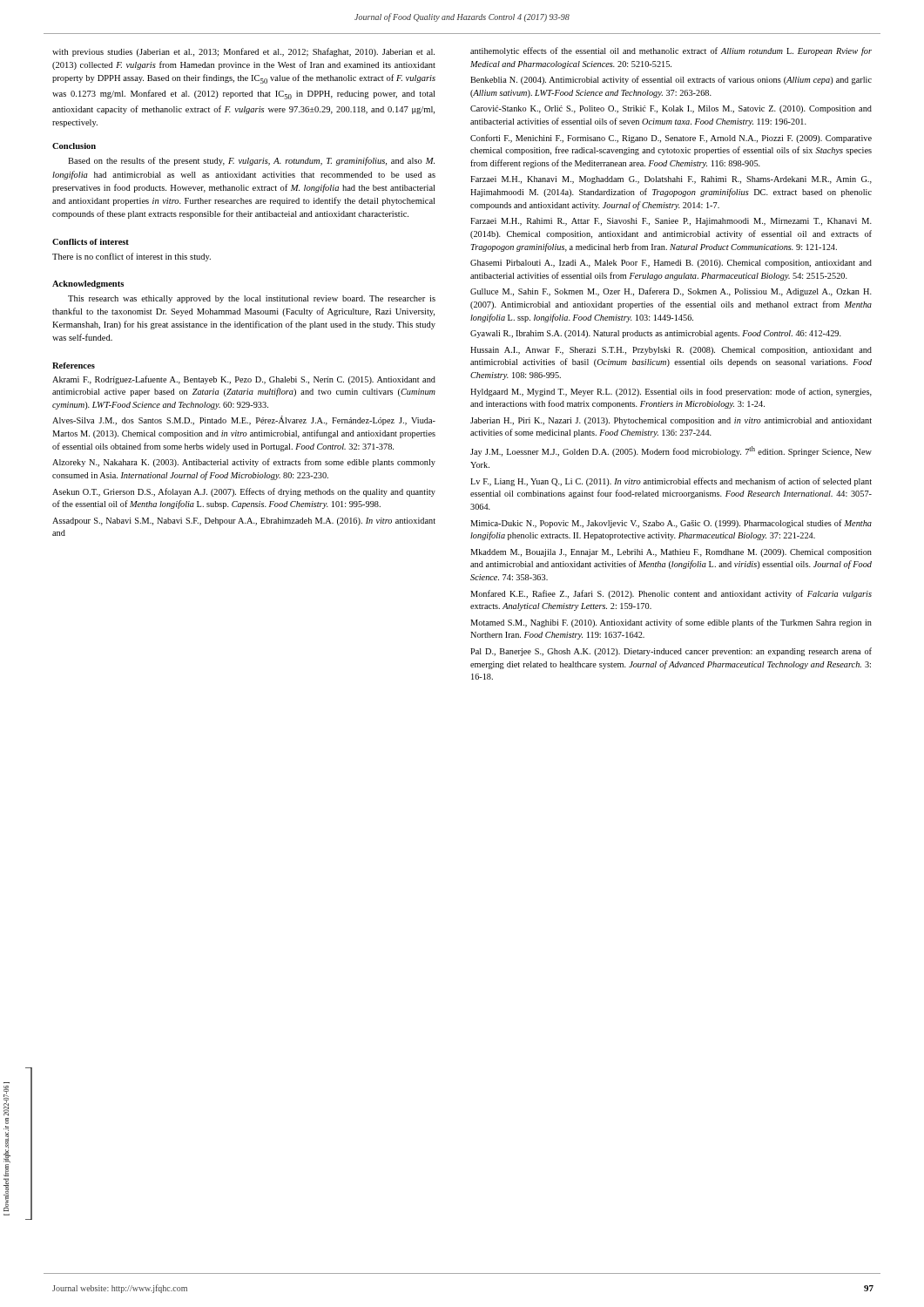
Task: Locate the text starting "Alzoreky N., Nakahara"
Action: tap(244, 469)
